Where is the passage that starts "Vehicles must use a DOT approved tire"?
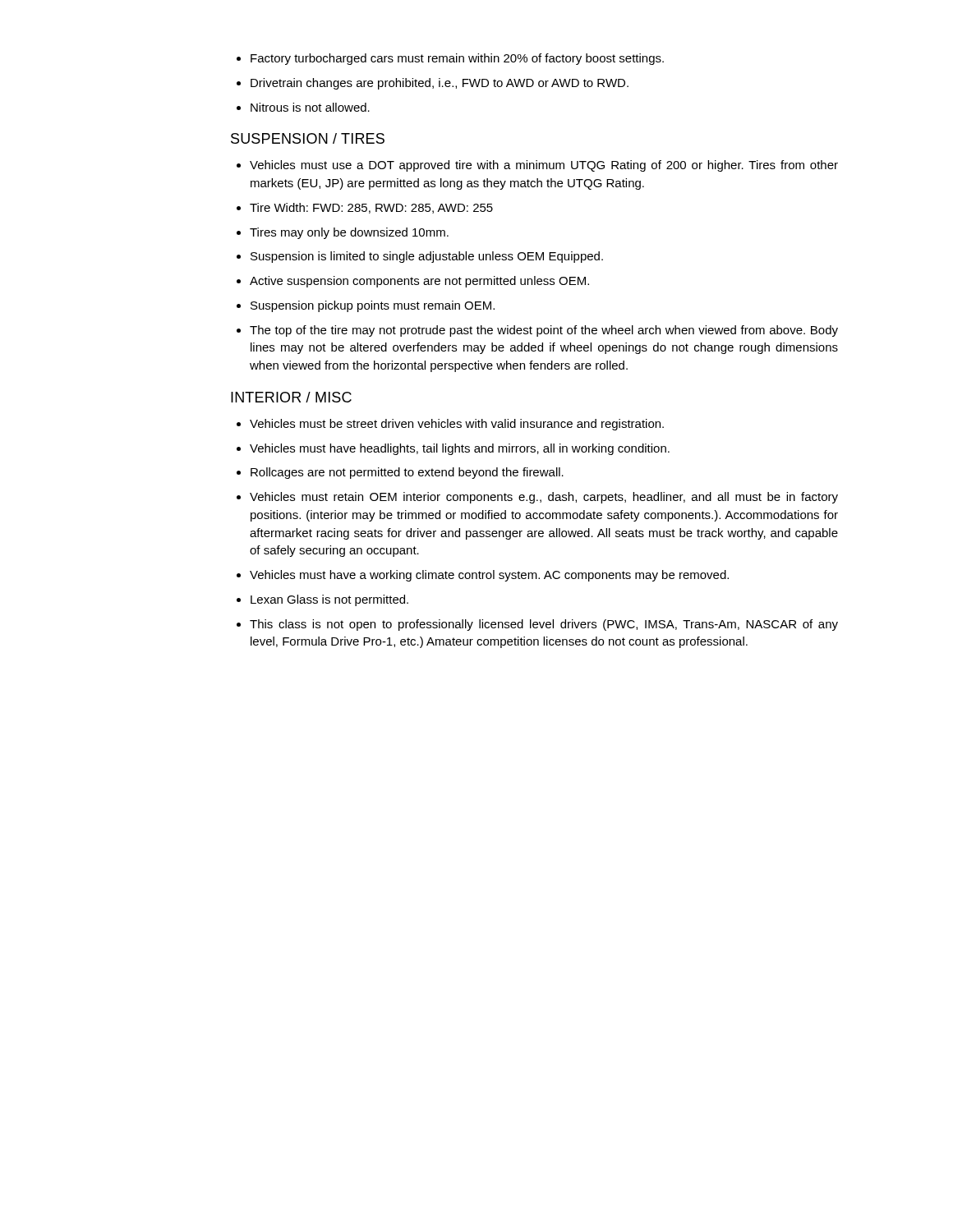This screenshot has width=953, height=1232. coord(534,174)
